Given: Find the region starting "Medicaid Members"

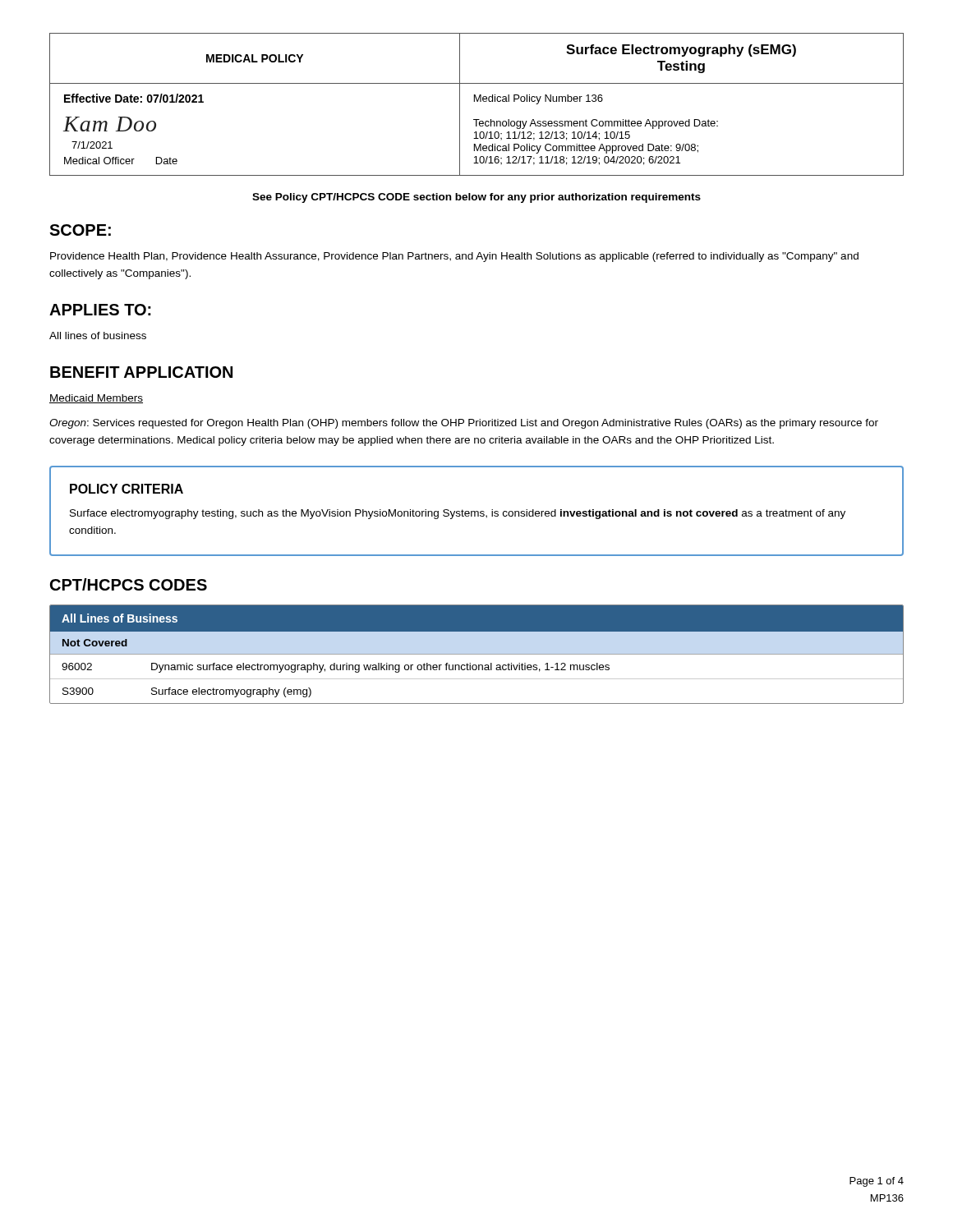Looking at the screenshot, I should 96,398.
